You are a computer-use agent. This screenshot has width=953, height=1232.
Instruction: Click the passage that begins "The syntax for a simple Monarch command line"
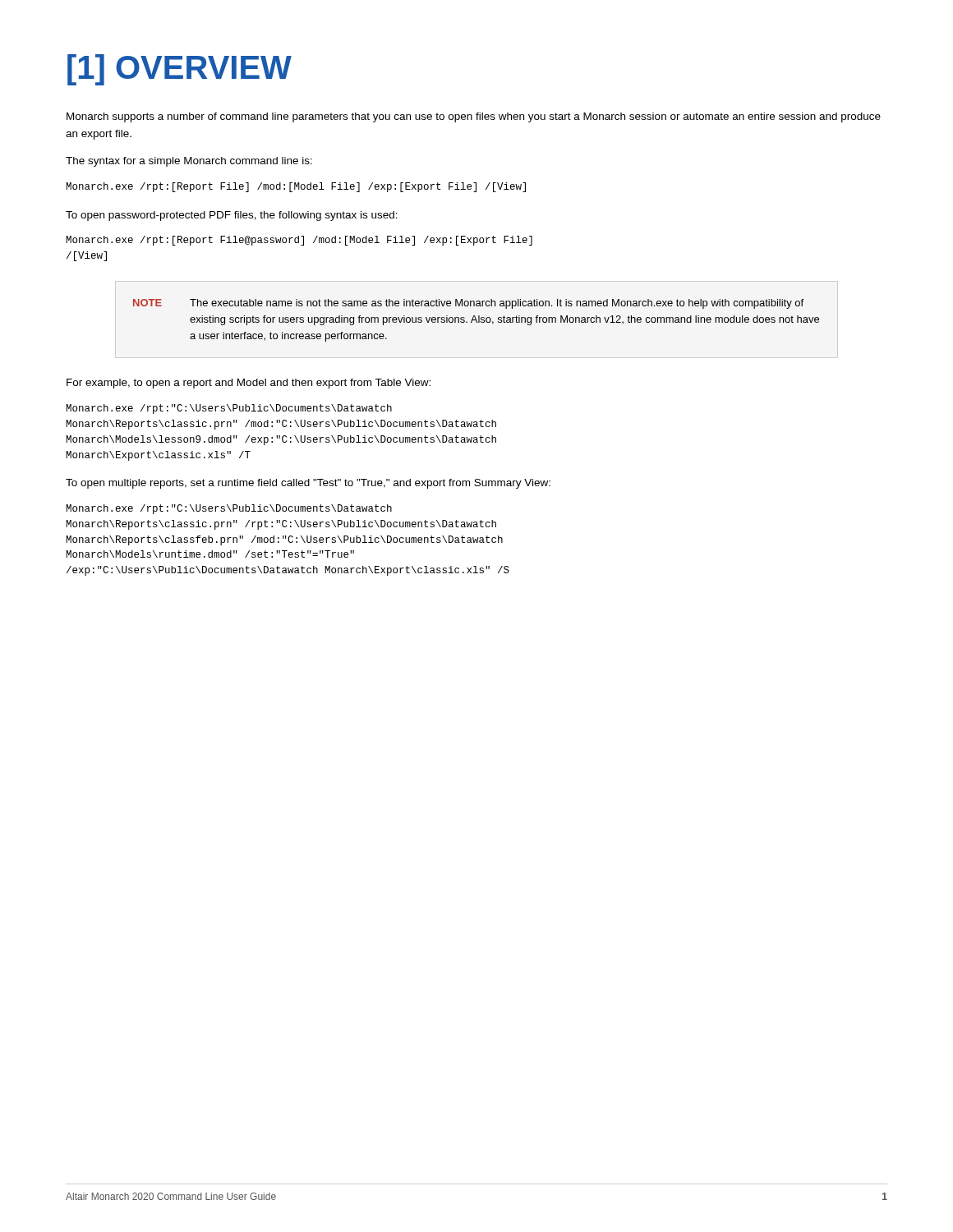pyautogui.click(x=189, y=160)
